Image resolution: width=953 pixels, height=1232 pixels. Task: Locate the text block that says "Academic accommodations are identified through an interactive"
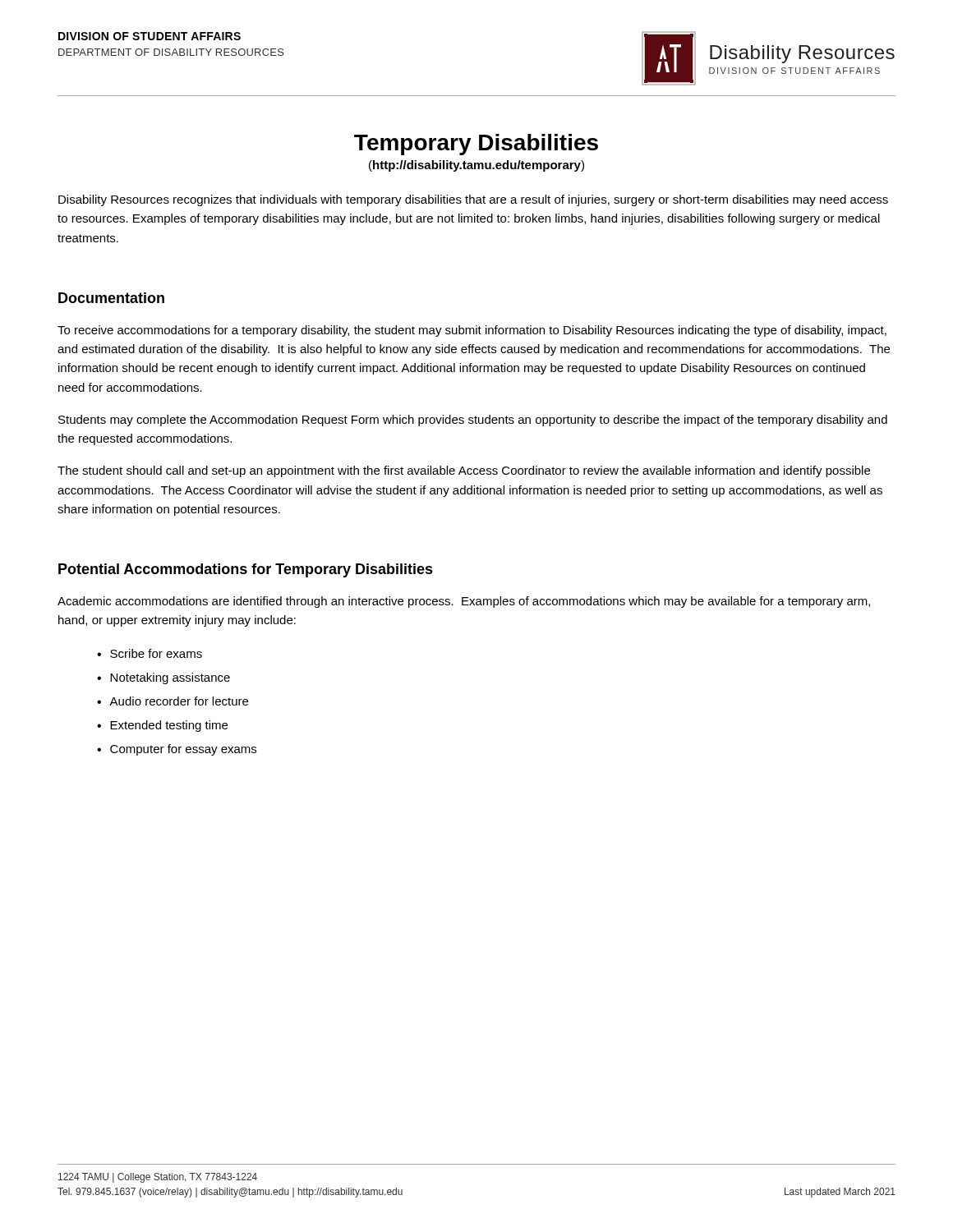[x=464, y=610]
